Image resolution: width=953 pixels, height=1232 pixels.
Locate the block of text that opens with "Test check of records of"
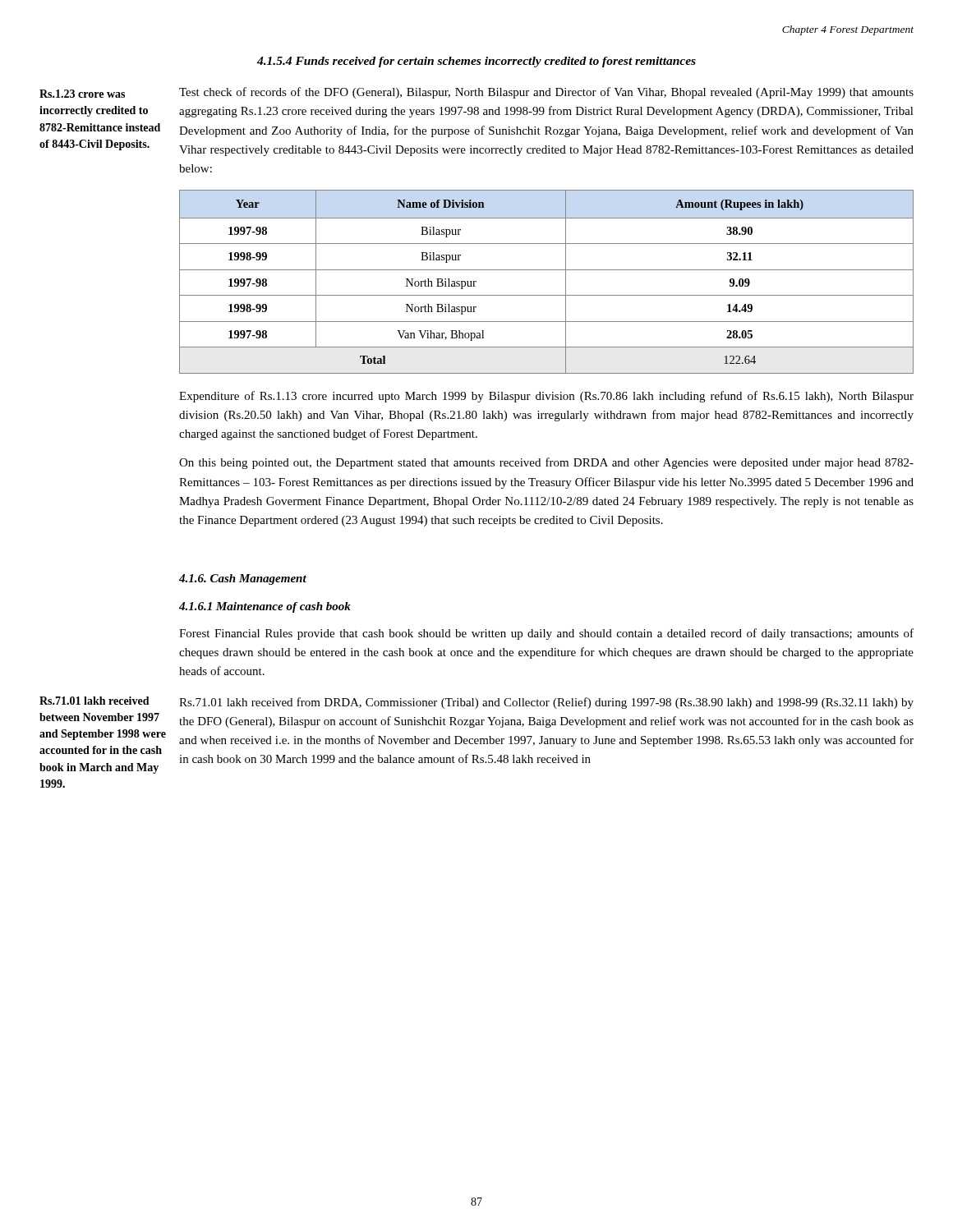546,131
